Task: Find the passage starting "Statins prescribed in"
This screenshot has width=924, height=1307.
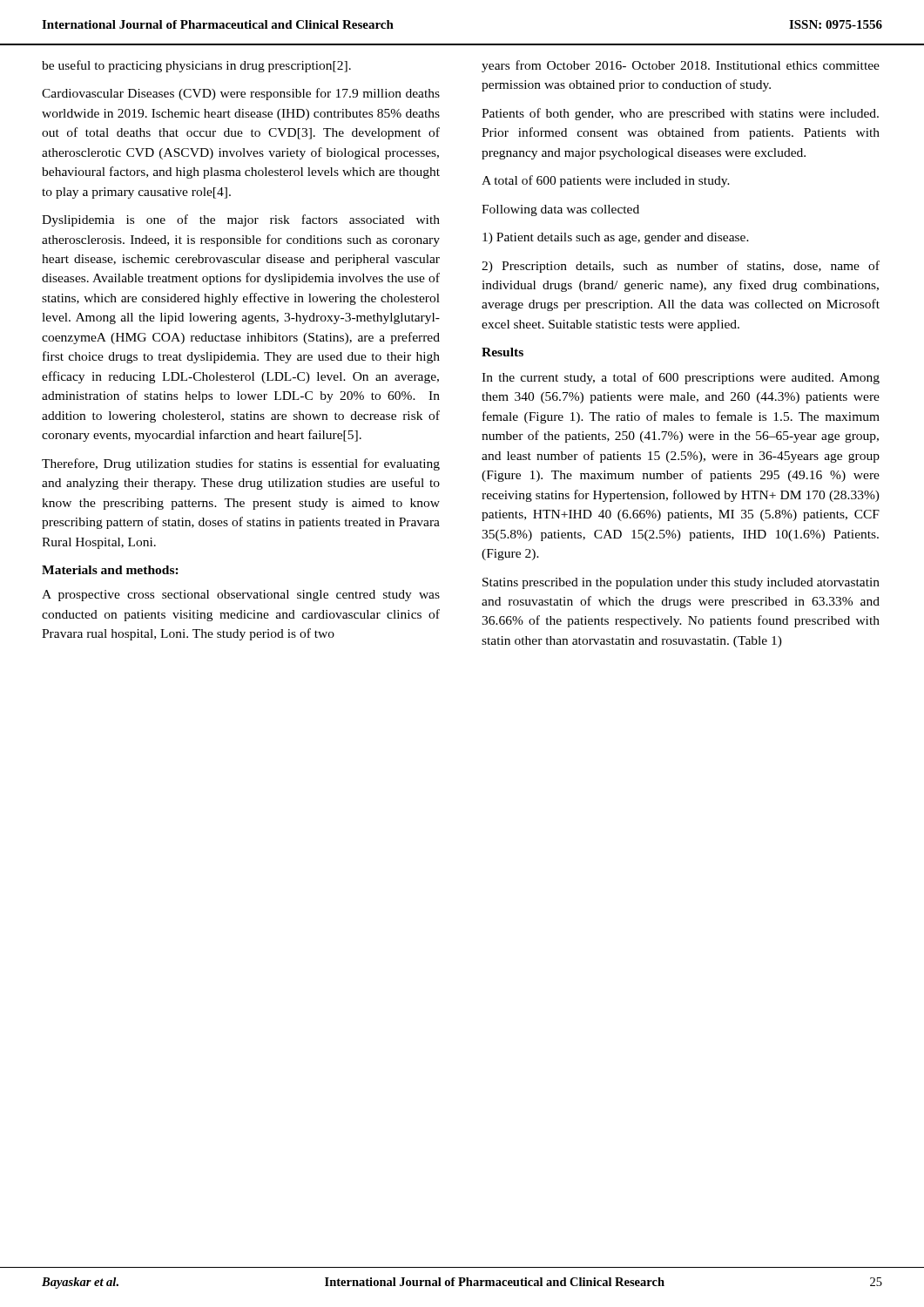Action: 681,611
